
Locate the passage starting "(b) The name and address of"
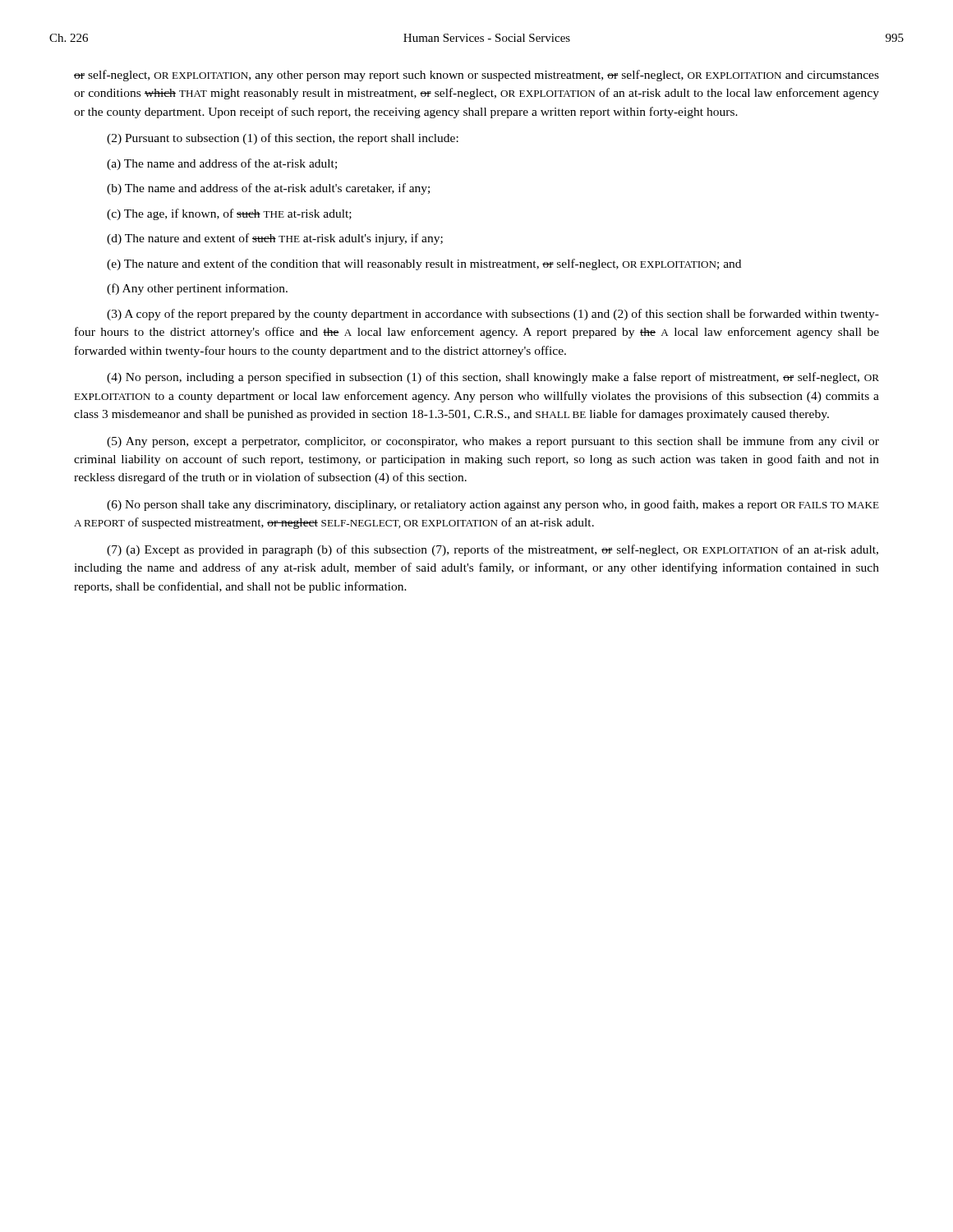269,188
